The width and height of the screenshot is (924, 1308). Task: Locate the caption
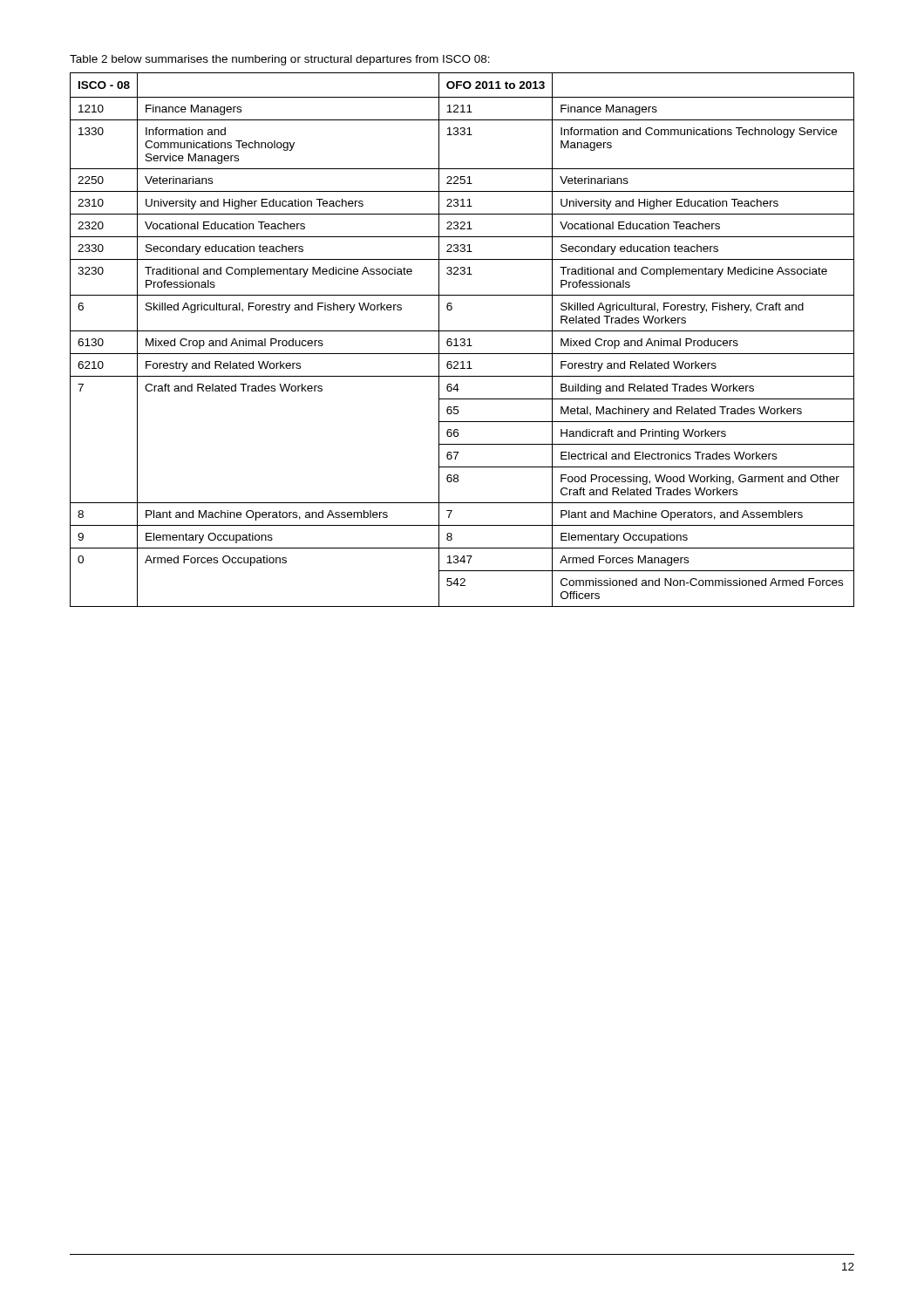280,59
